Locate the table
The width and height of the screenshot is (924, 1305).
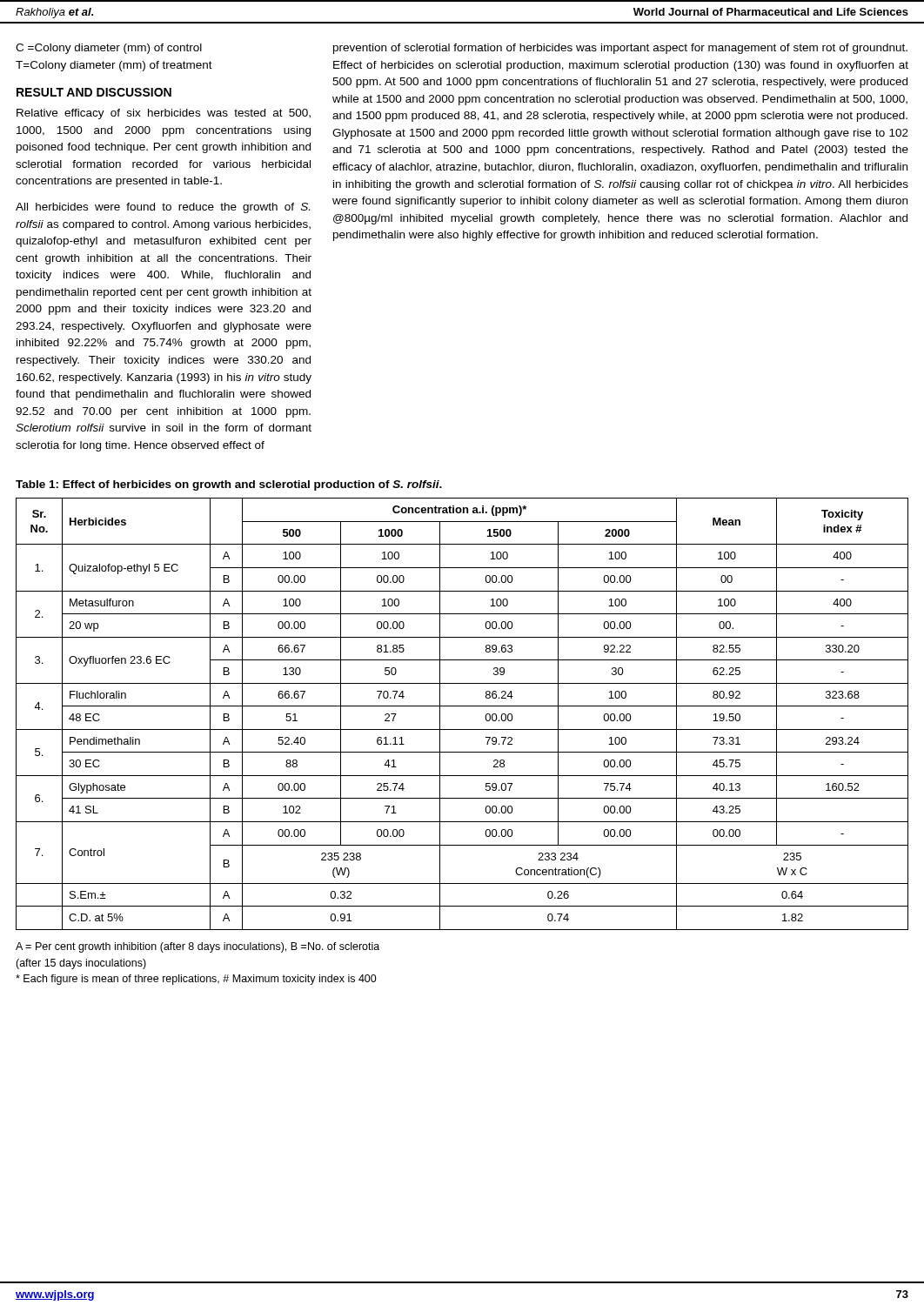[462, 714]
